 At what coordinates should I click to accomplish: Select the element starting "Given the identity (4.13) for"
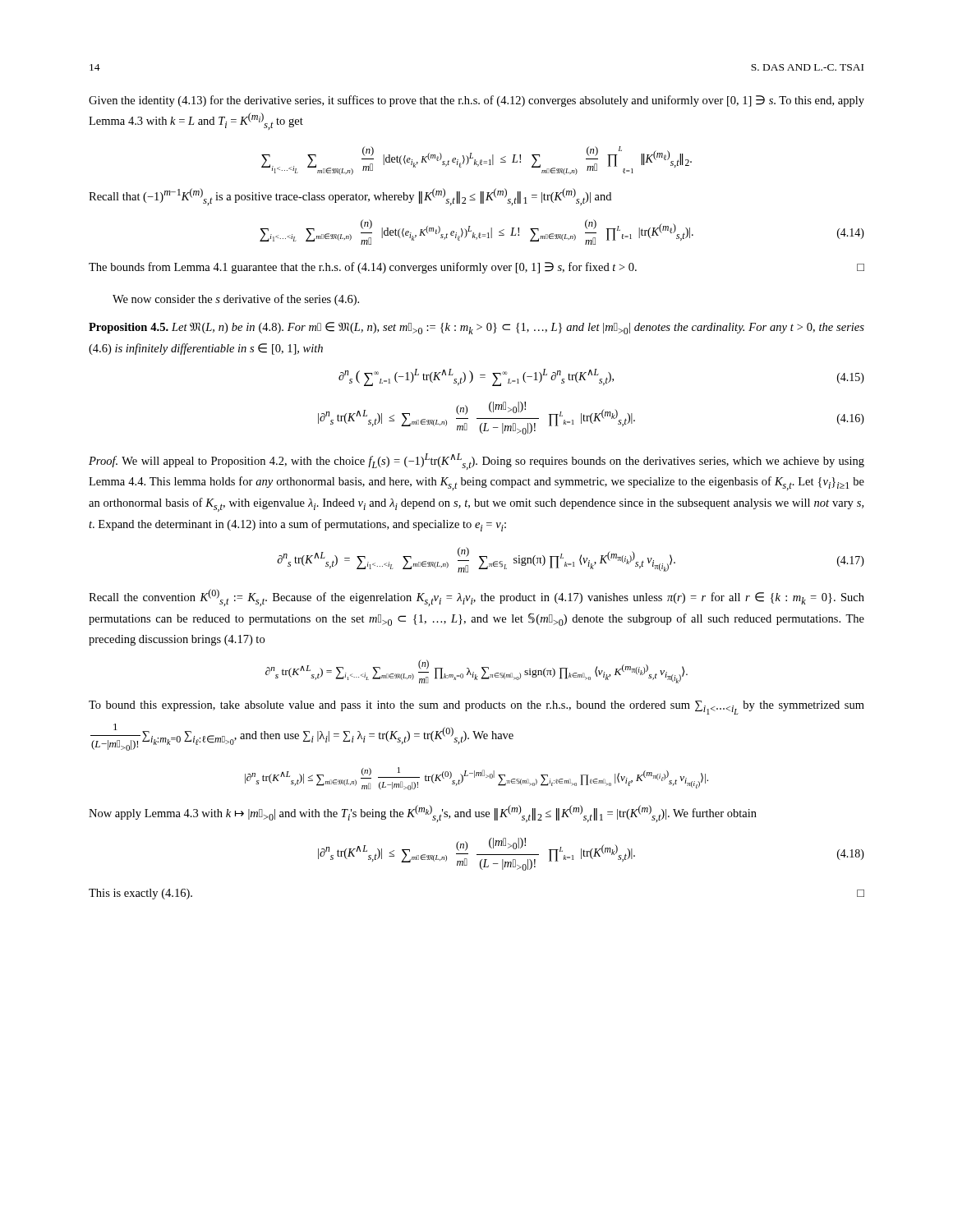click(x=476, y=112)
